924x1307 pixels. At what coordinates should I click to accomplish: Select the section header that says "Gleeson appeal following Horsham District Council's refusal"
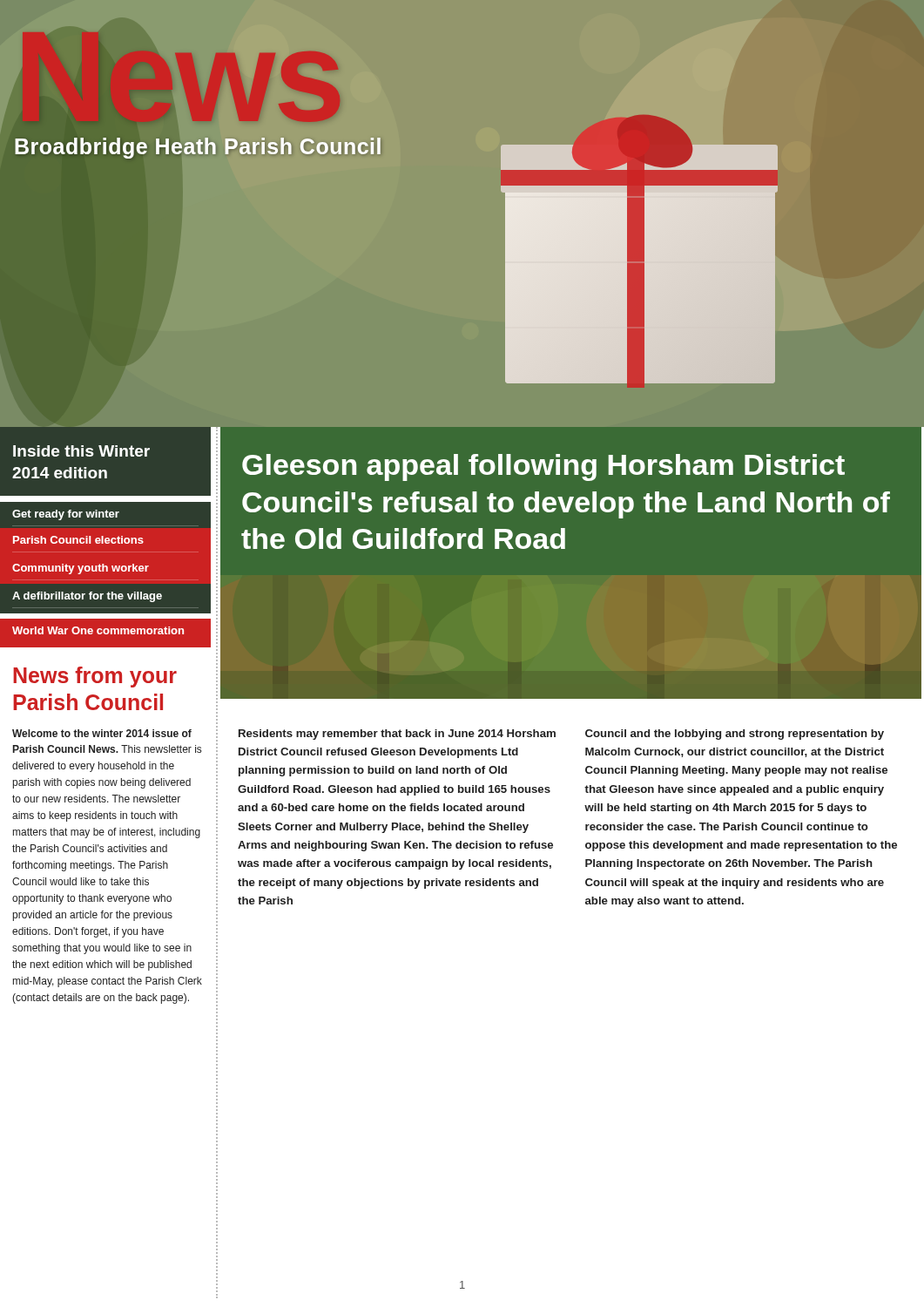pyautogui.click(x=571, y=502)
